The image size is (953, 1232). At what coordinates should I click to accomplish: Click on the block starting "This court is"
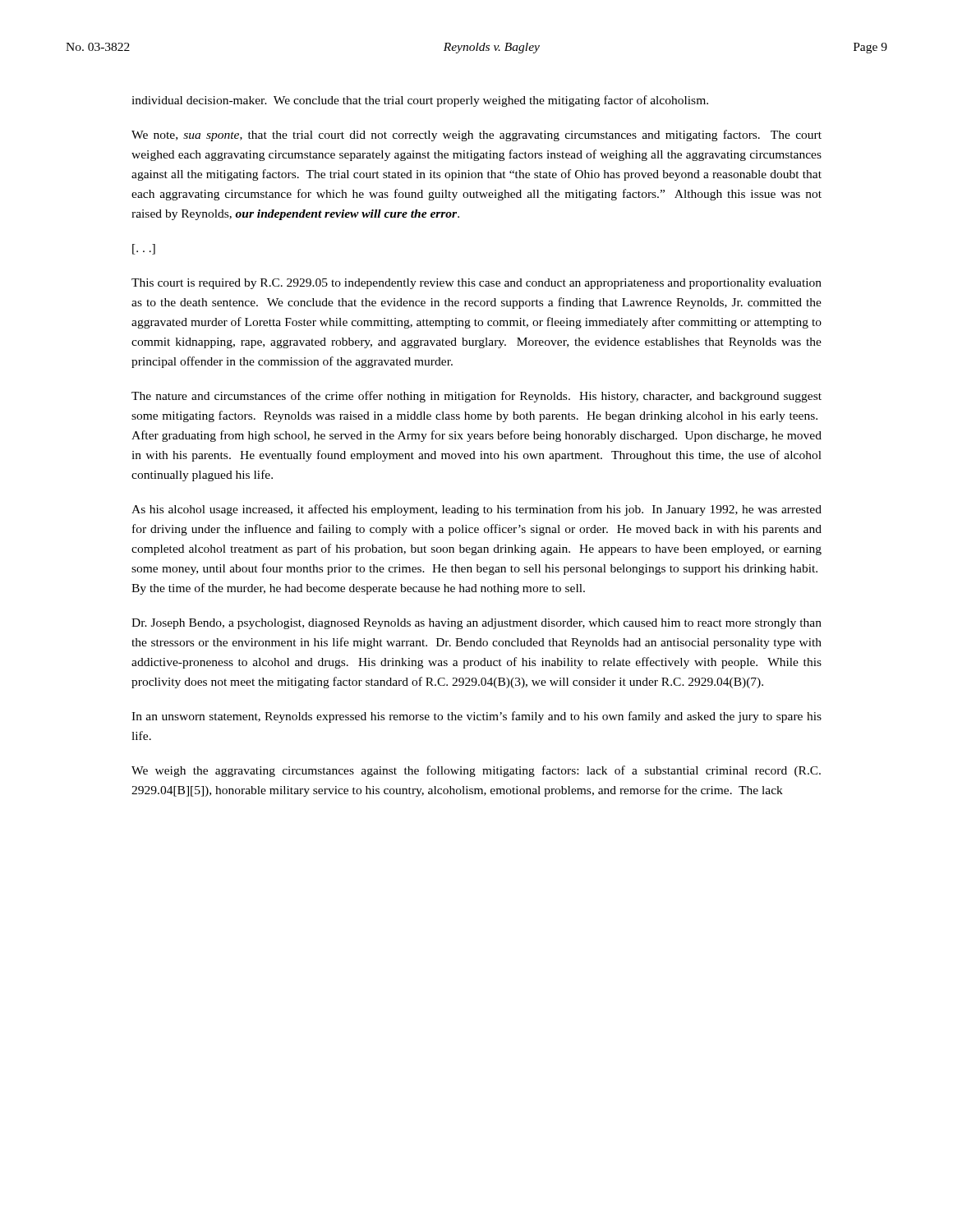pos(476,322)
